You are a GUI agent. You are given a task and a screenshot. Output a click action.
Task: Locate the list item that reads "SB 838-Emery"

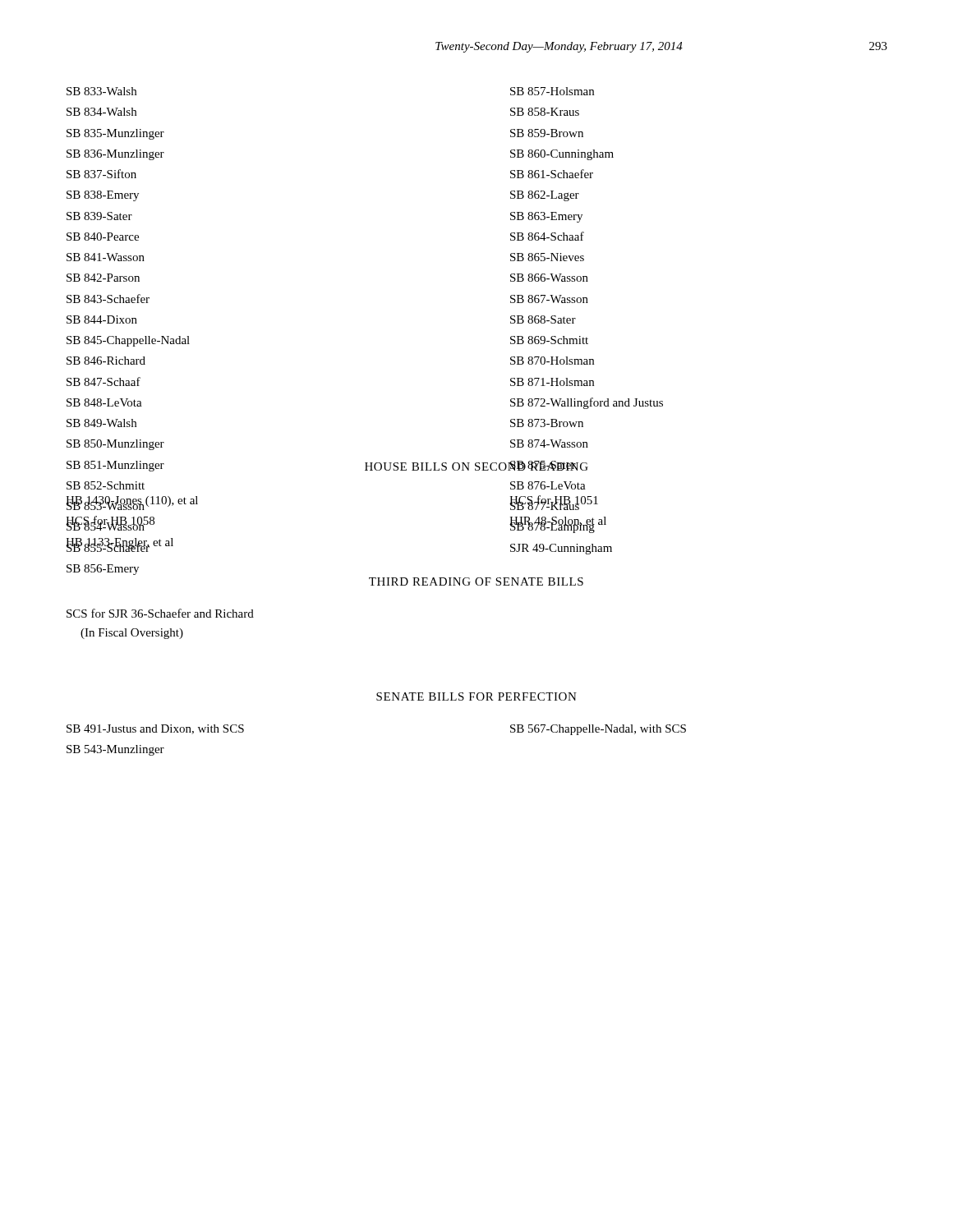tap(103, 195)
